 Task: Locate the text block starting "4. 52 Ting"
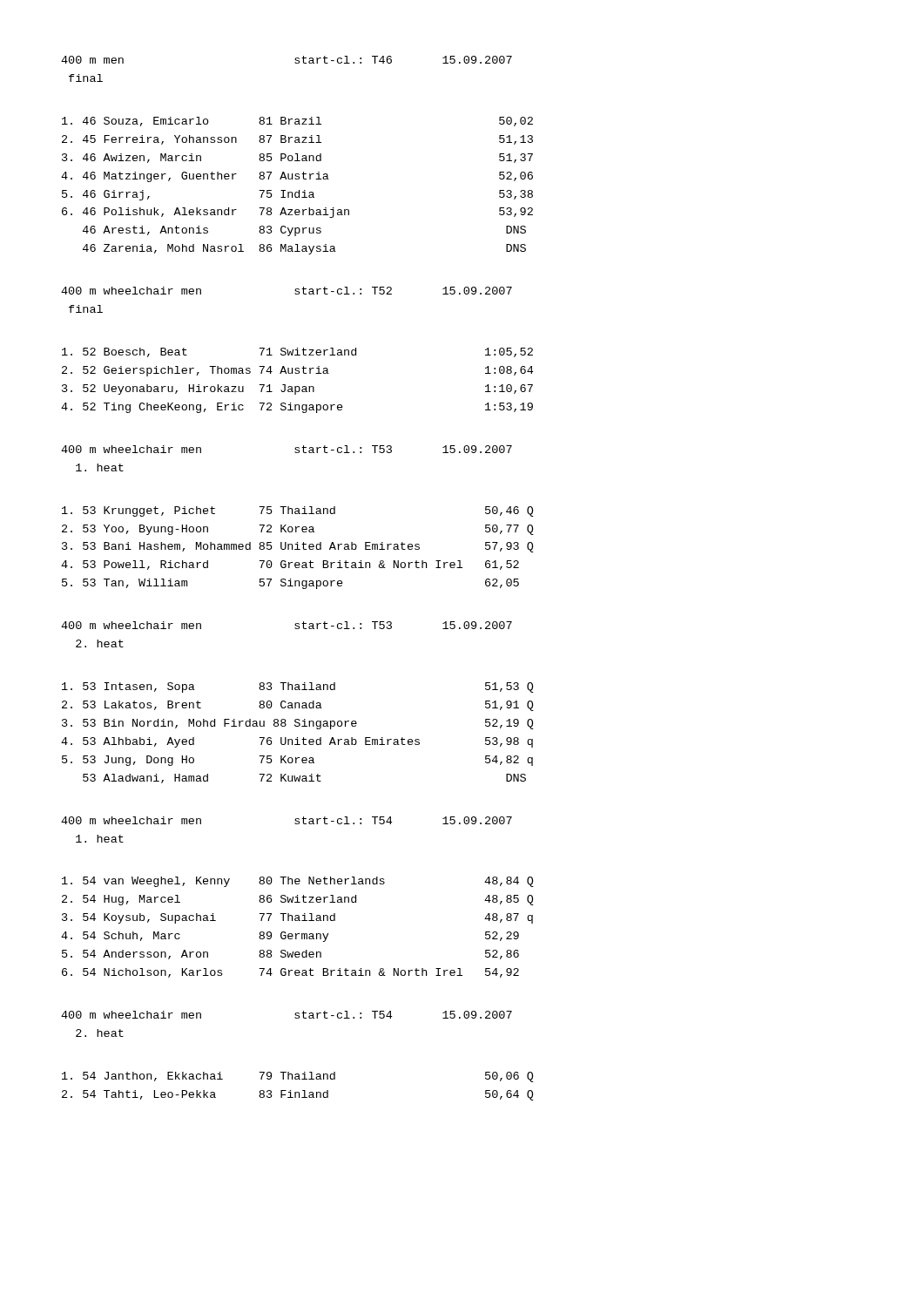click(x=297, y=408)
